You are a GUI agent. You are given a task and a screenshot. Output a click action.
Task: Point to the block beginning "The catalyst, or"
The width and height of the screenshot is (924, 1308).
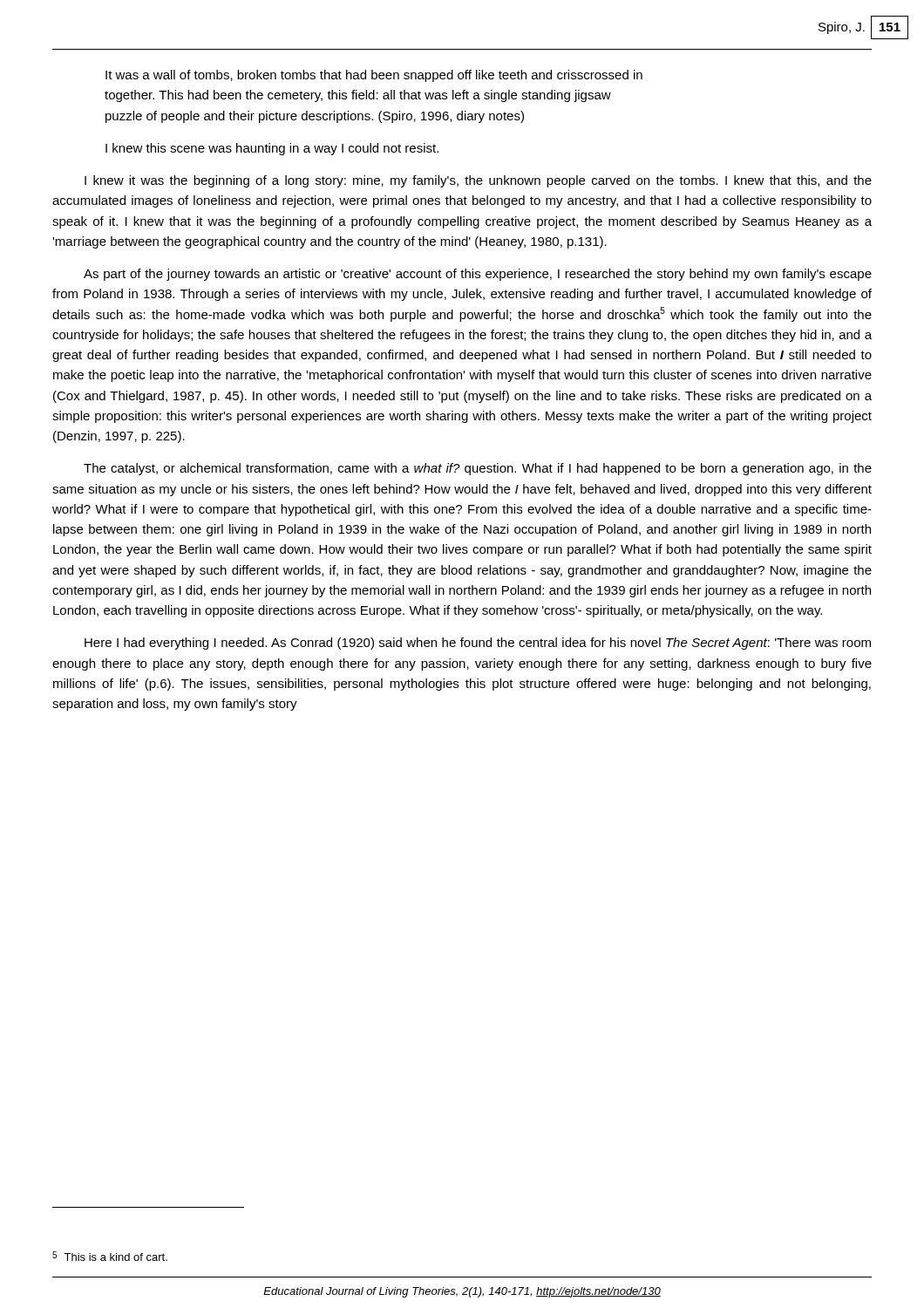point(462,539)
